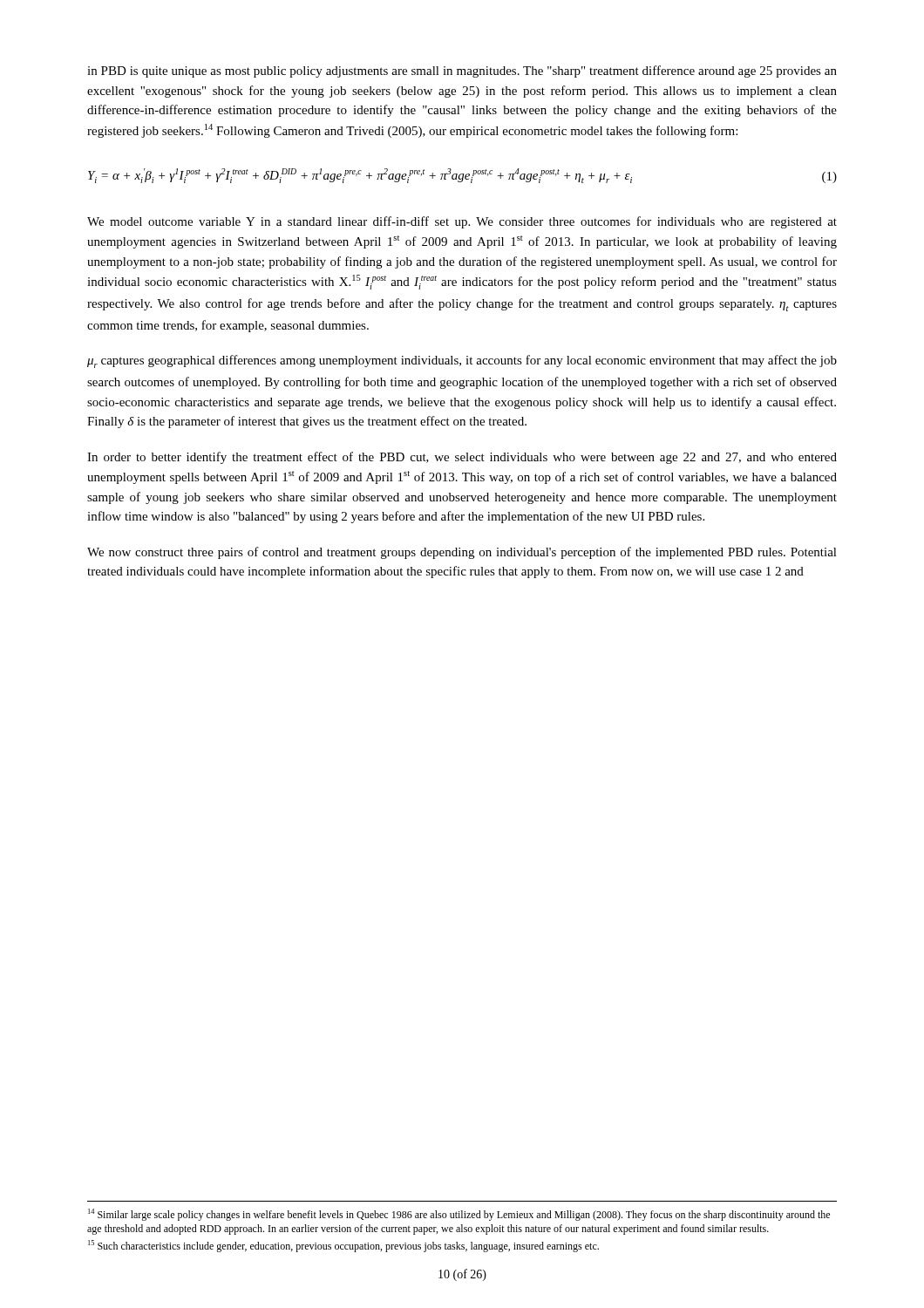Navigate to the passage starting "Yi = α + xi′βi +"
924x1308 pixels.
(x=462, y=176)
